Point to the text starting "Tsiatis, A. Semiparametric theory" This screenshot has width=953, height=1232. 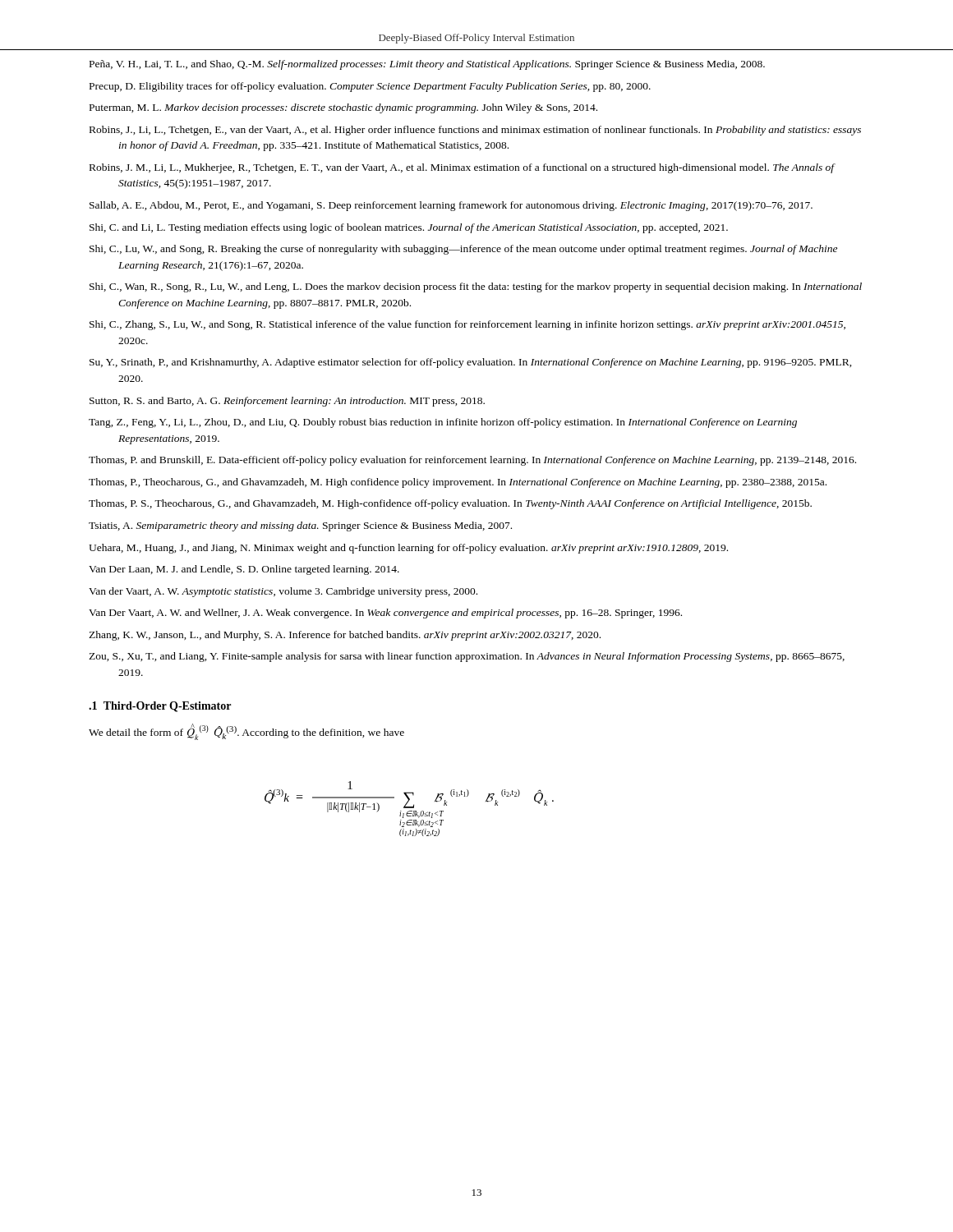pyautogui.click(x=301, y=525)
